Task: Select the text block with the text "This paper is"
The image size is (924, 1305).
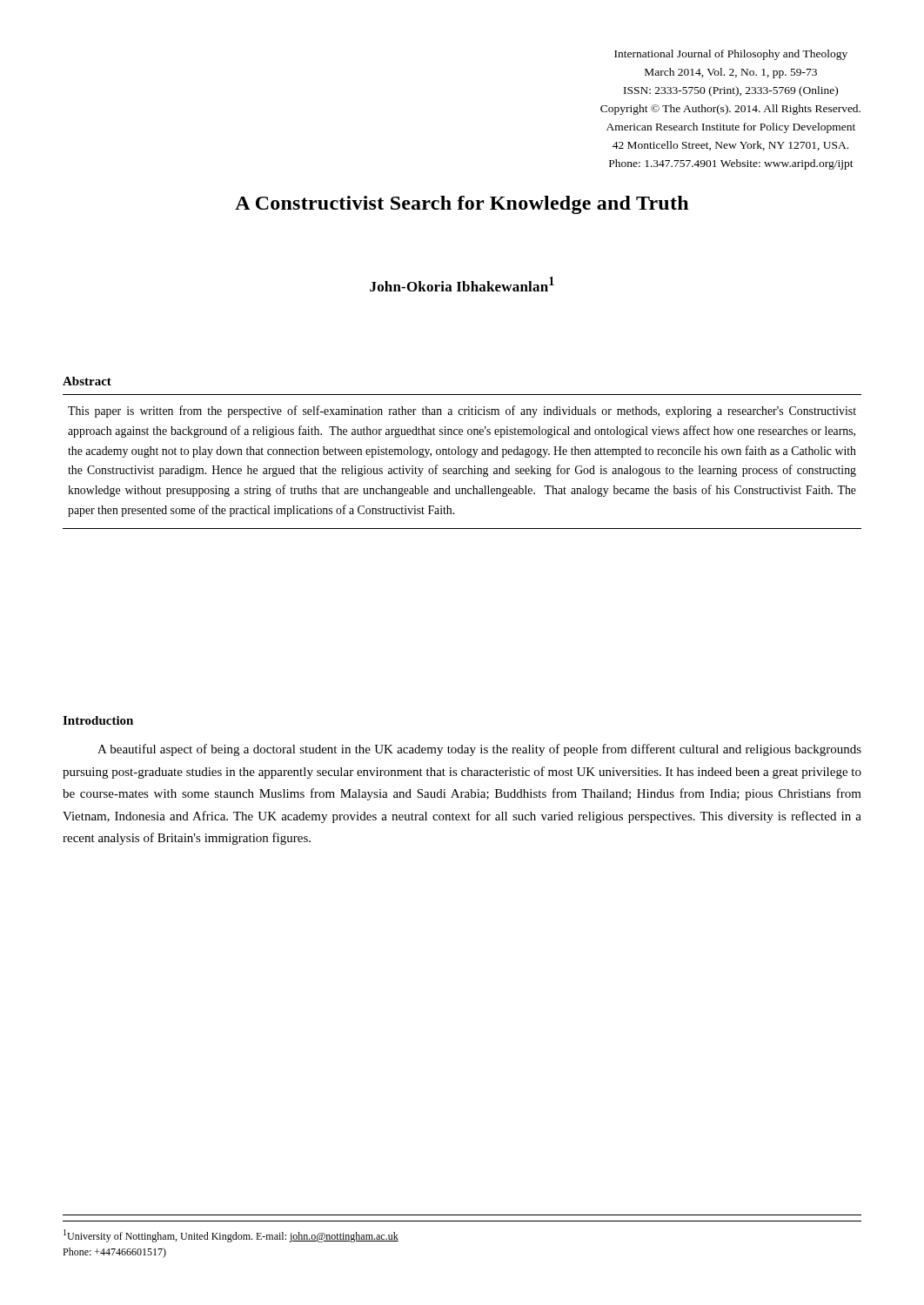Action: coord(462,461)
